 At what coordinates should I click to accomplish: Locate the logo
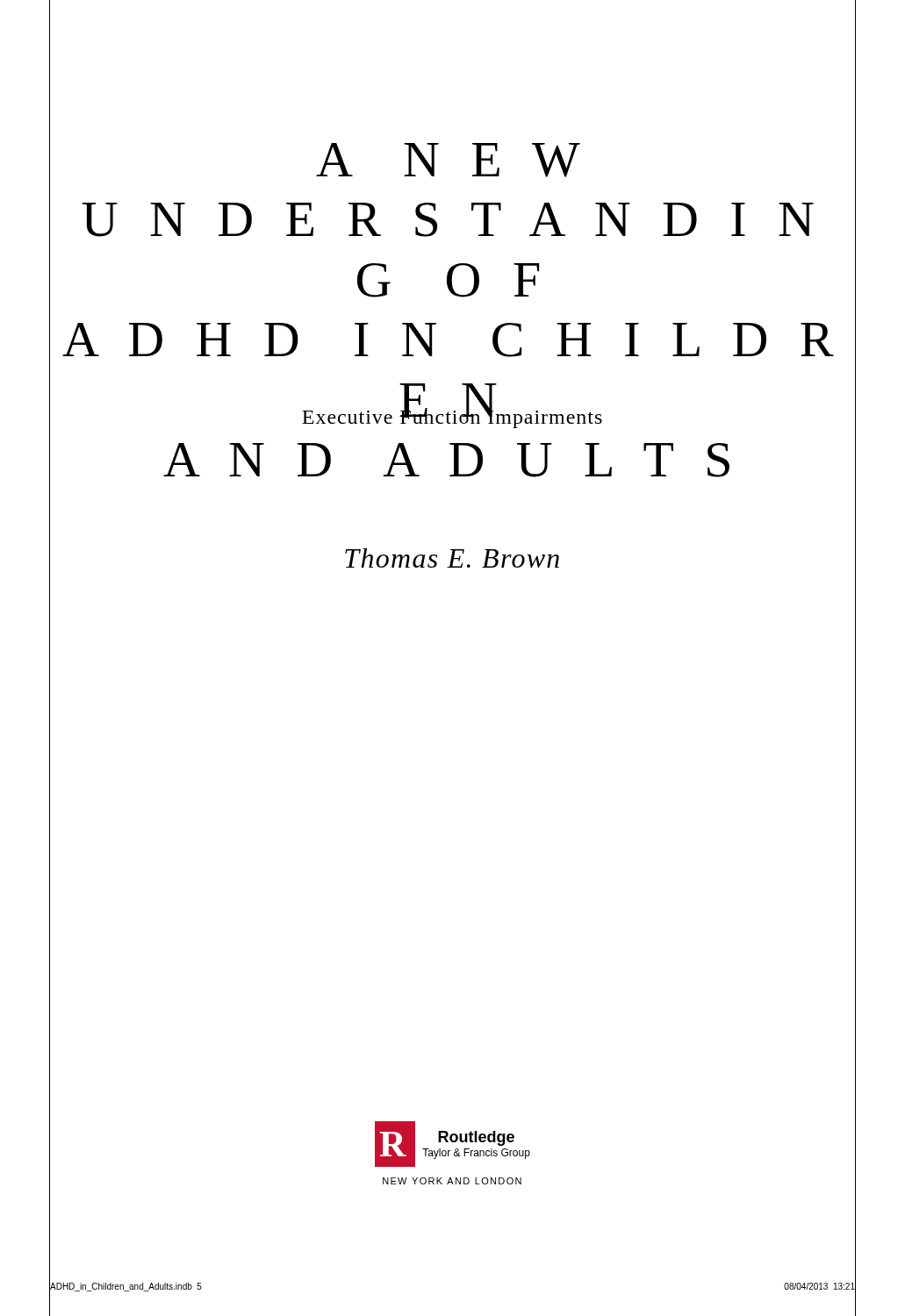(x=452, y=1146)
